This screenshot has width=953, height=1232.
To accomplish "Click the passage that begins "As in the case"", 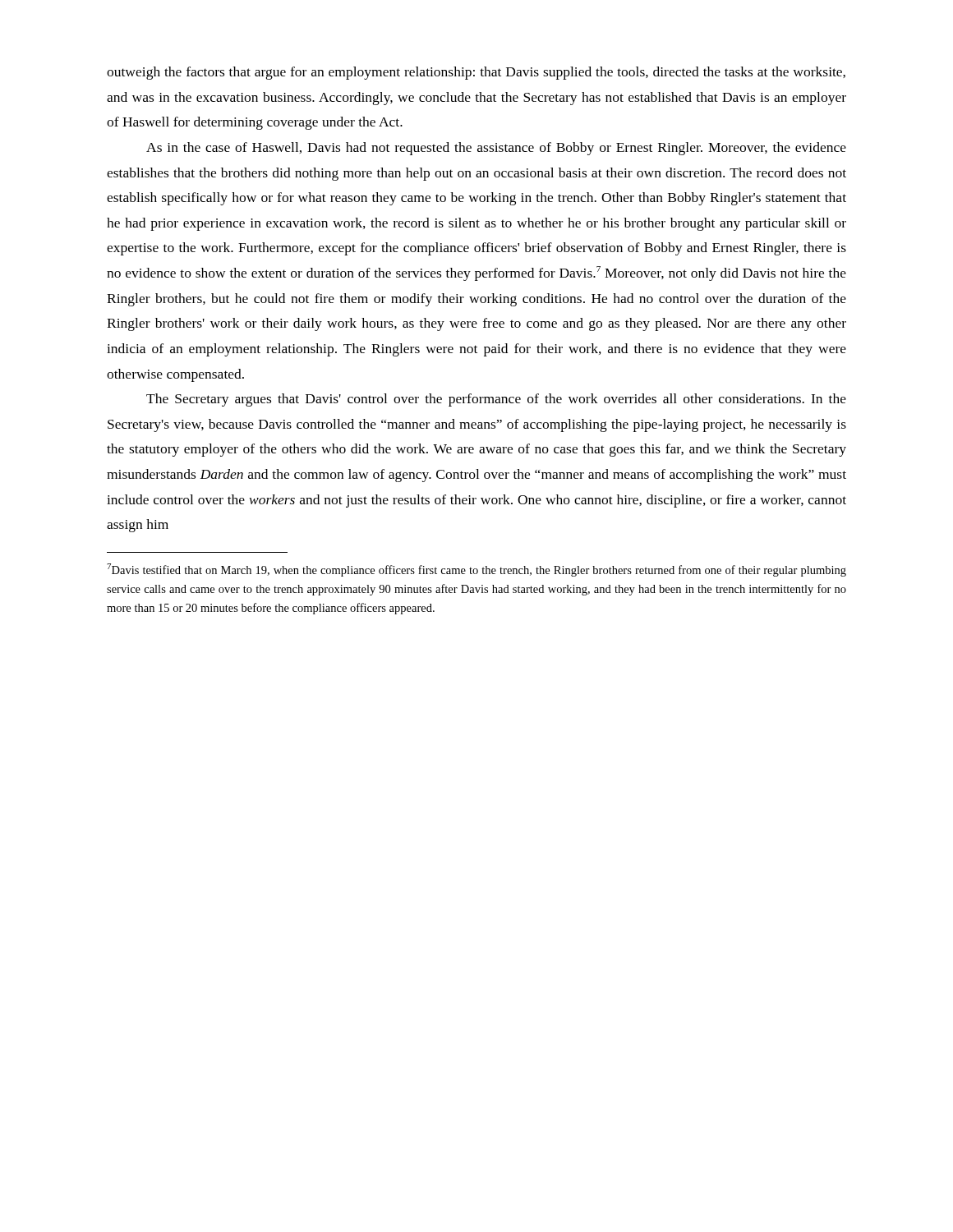I will coord(476,260).
